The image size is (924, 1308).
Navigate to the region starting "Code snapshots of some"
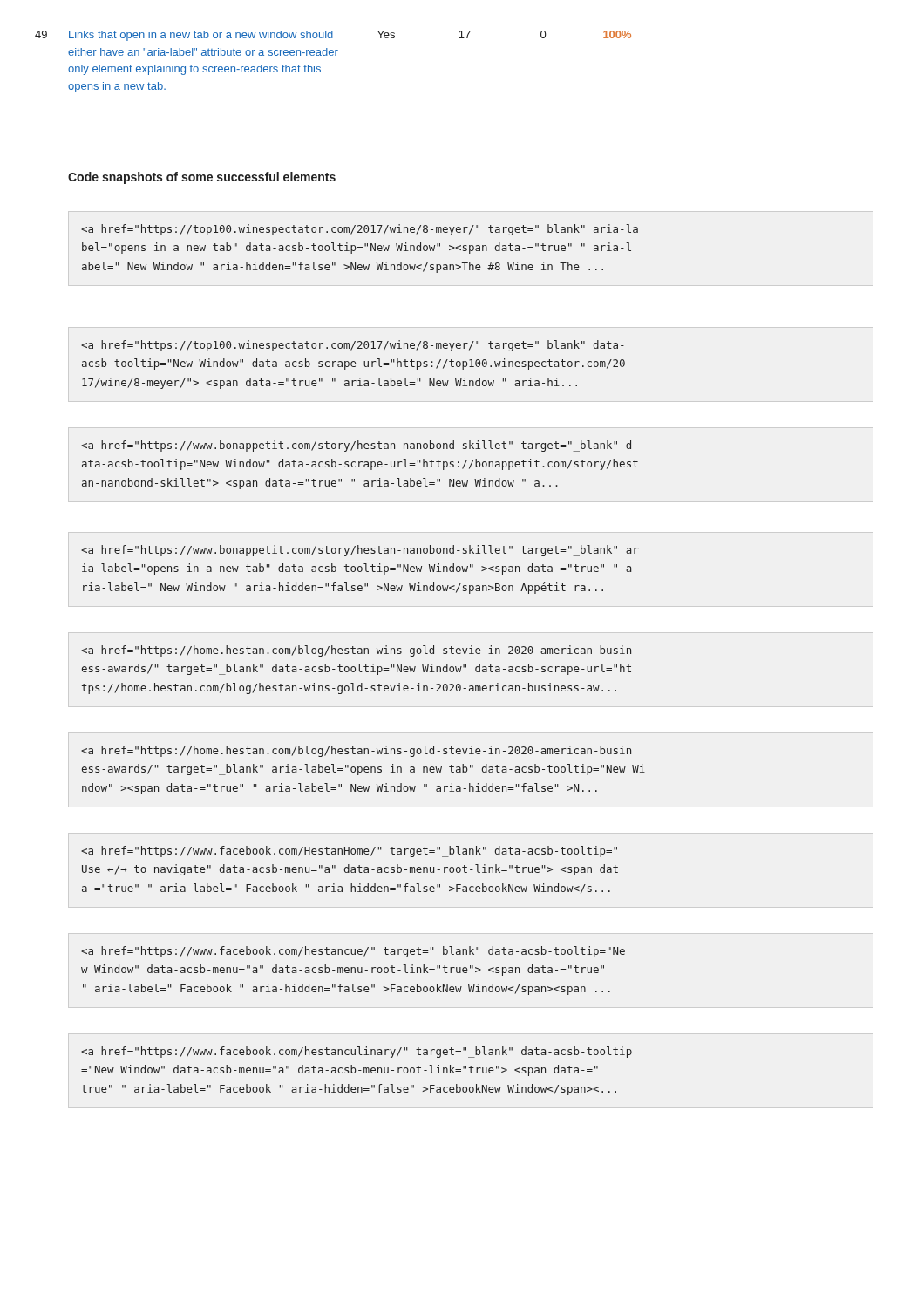click(x=202, y=177)
